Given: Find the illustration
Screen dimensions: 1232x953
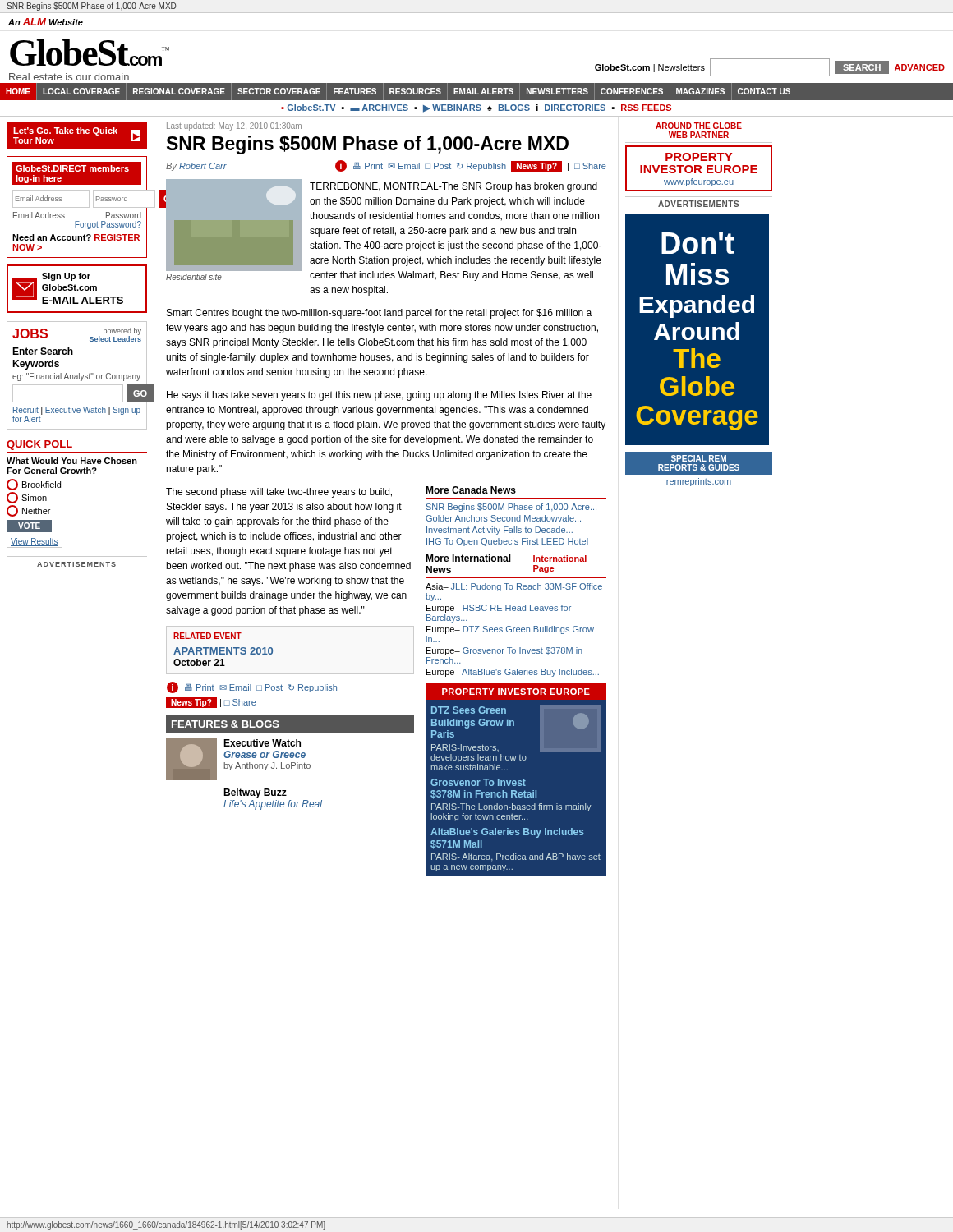Looking at the screenshot, I should 697,329.
